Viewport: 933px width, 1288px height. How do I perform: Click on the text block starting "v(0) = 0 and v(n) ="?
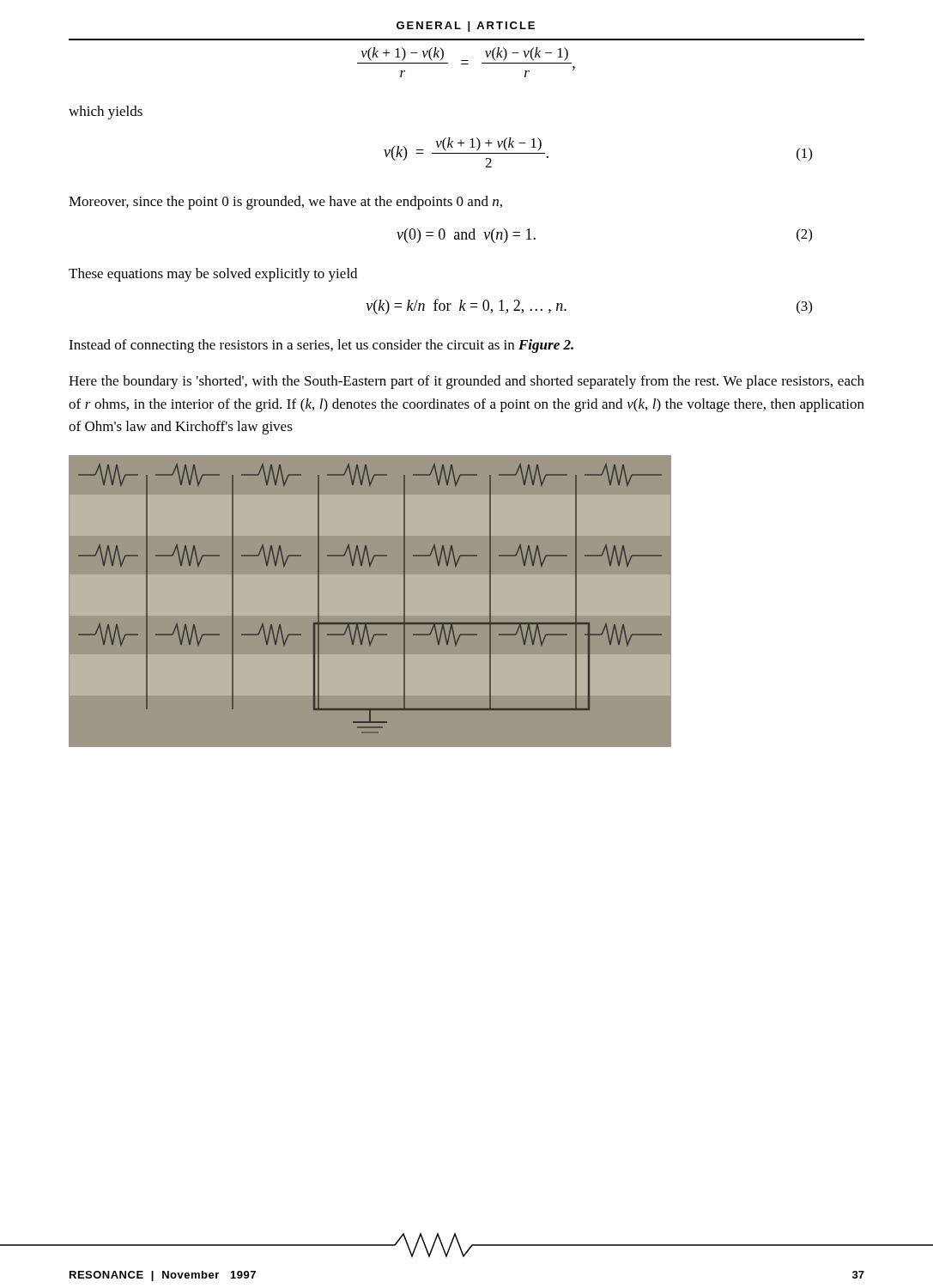[x=466, y=236]
